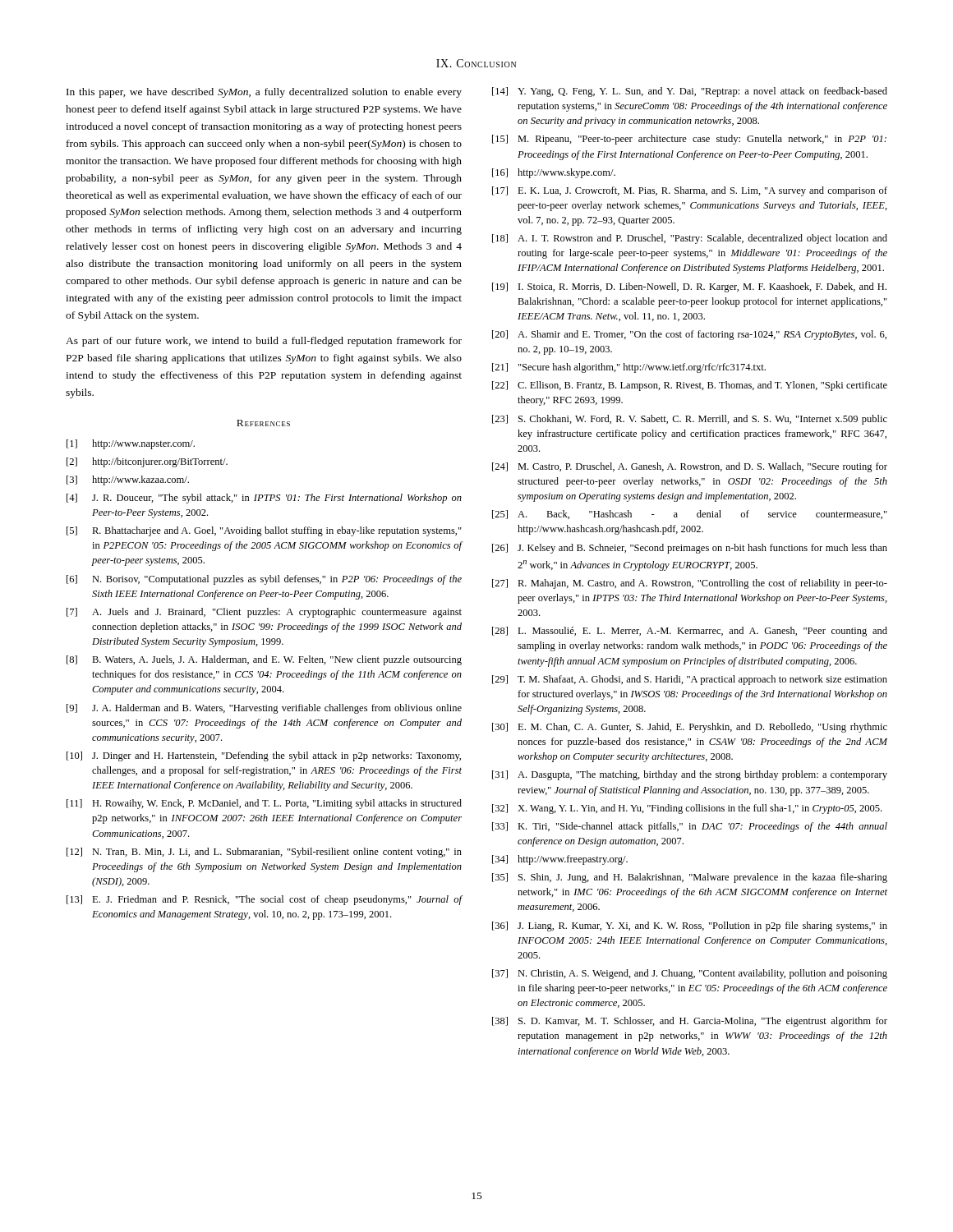This screenshot has height=1232, width=953.
Task: Select the list item that says "[2] http://bitconjurer.org/BitTorrent/."
Action: pos(147,462)
